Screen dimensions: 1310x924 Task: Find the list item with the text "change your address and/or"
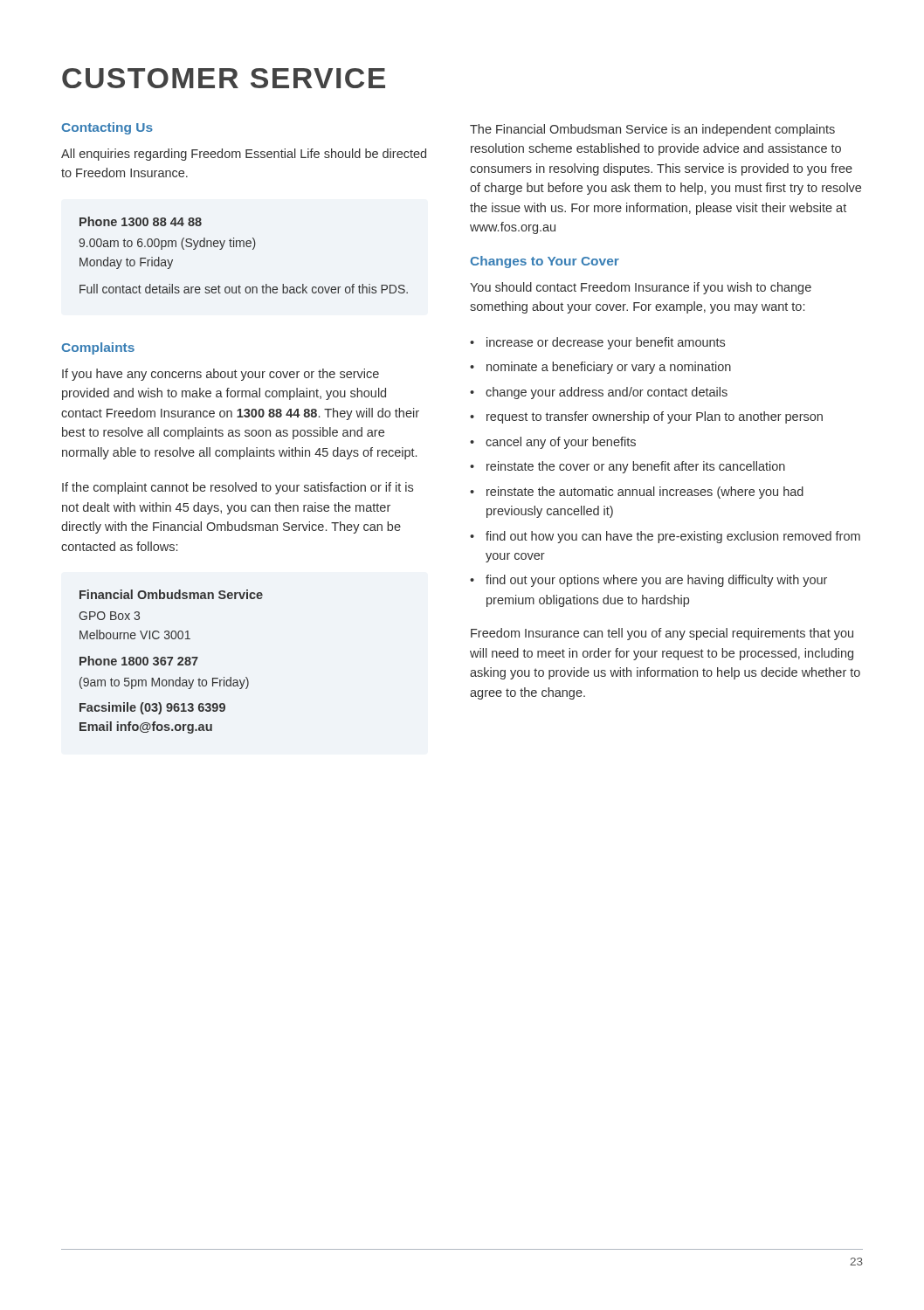point(666,392)
